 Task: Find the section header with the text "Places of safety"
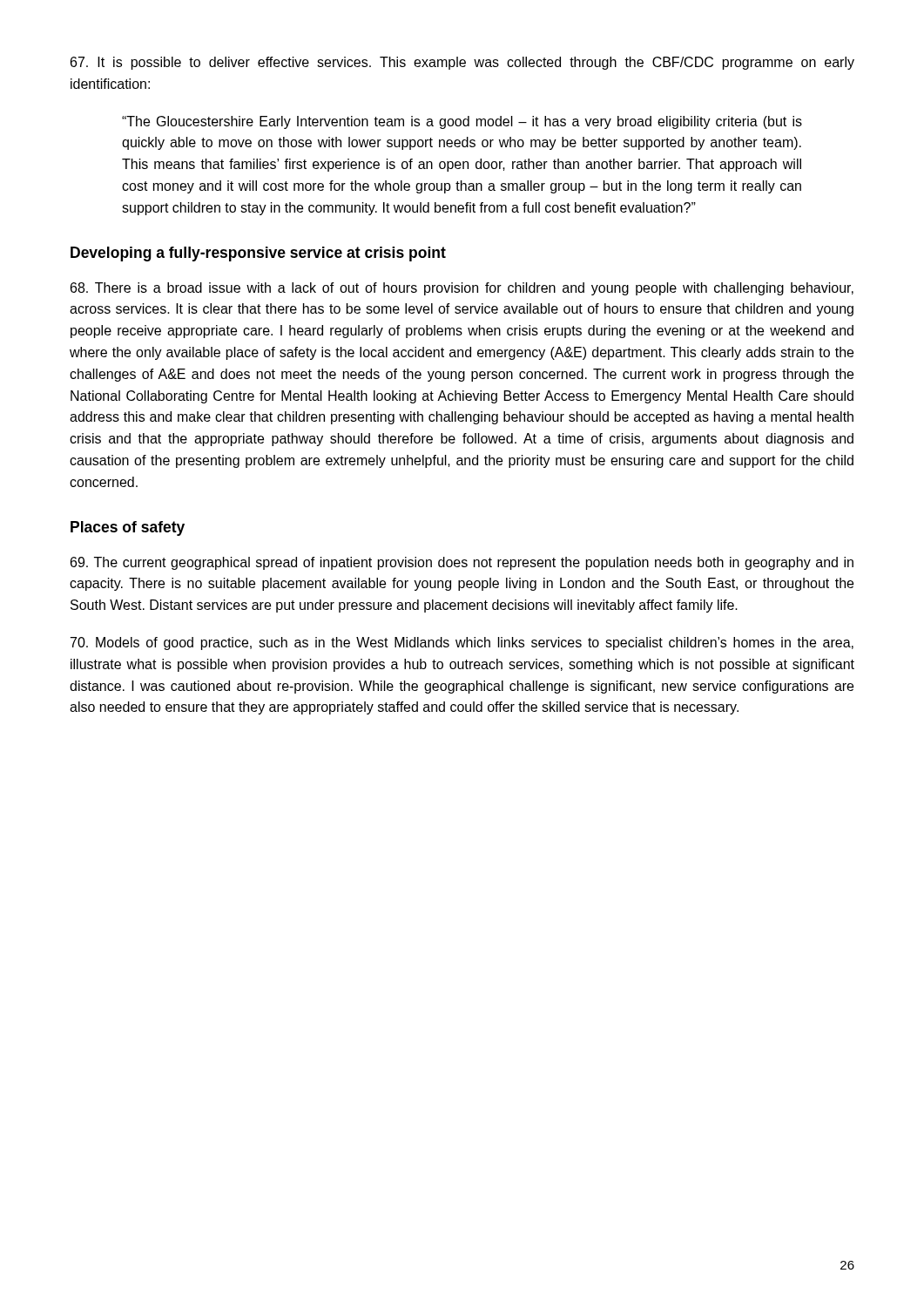coord(127,527)
